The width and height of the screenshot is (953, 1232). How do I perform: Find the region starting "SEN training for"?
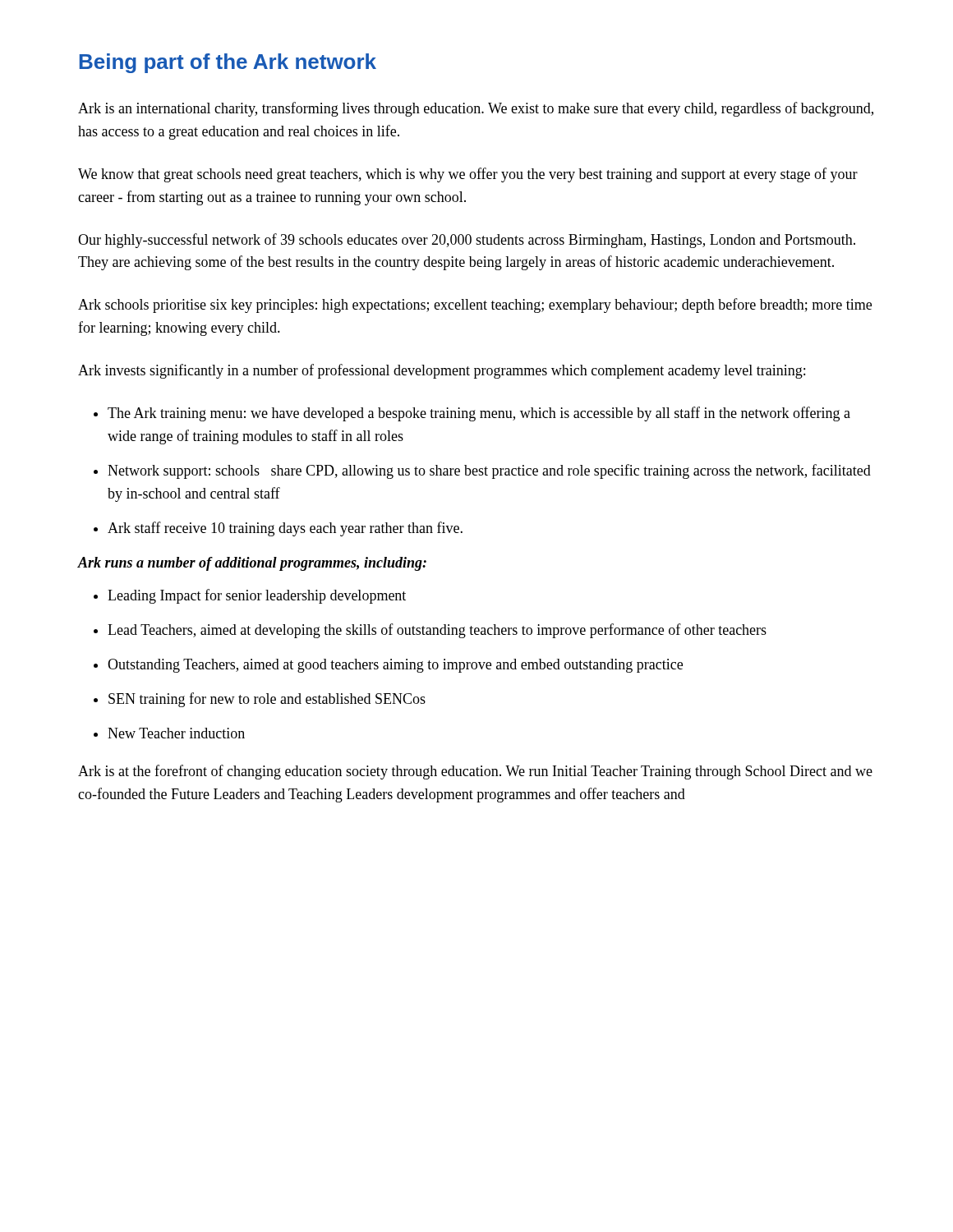[x=267, y=699]
